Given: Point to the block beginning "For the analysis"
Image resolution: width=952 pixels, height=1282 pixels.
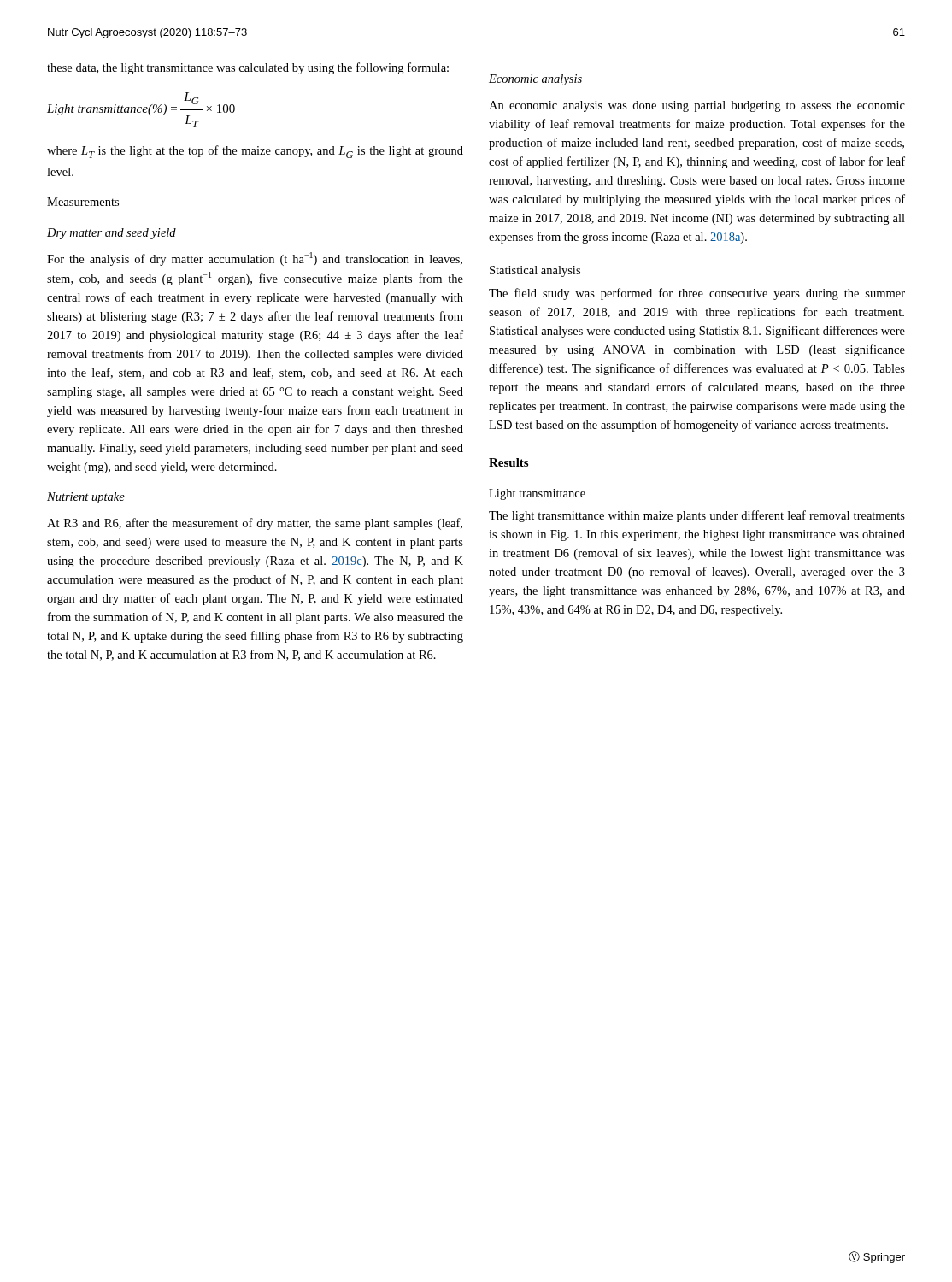Looking at the screenshot, I should click(255, 362).
